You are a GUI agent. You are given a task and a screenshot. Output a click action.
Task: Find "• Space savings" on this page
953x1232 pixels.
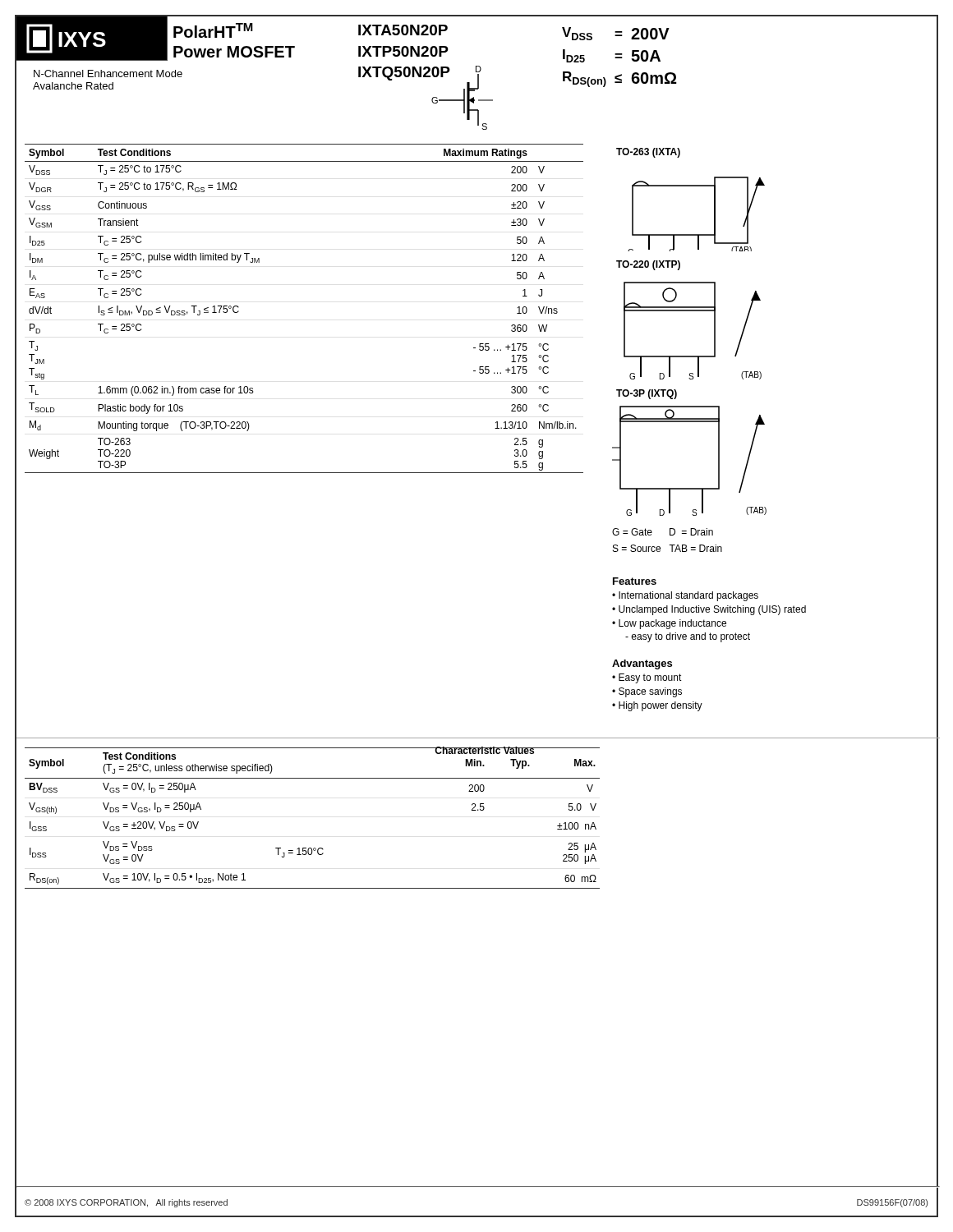[647, 692]
